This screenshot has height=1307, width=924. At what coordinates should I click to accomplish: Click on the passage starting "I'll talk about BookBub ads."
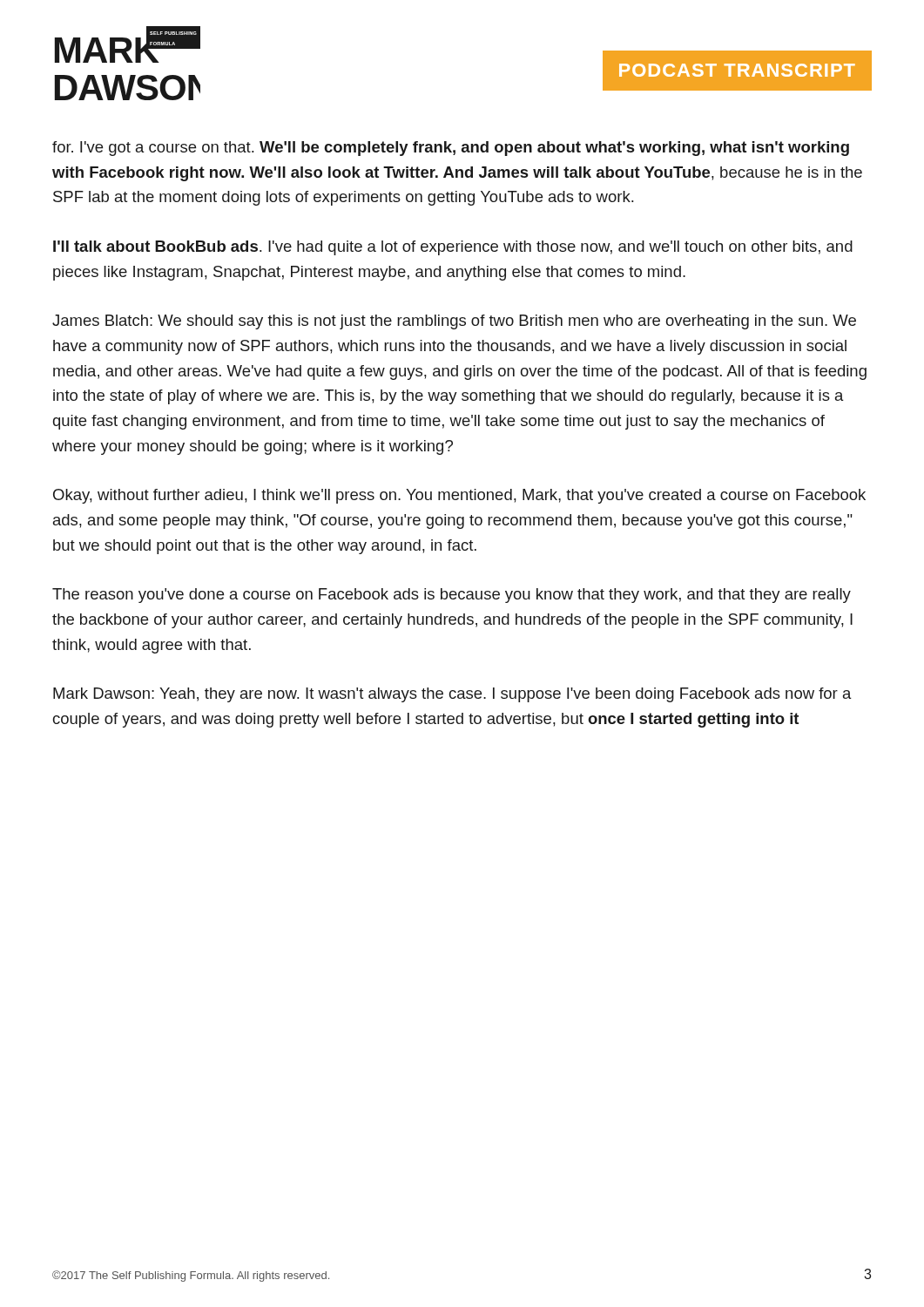tap(453, 259)
